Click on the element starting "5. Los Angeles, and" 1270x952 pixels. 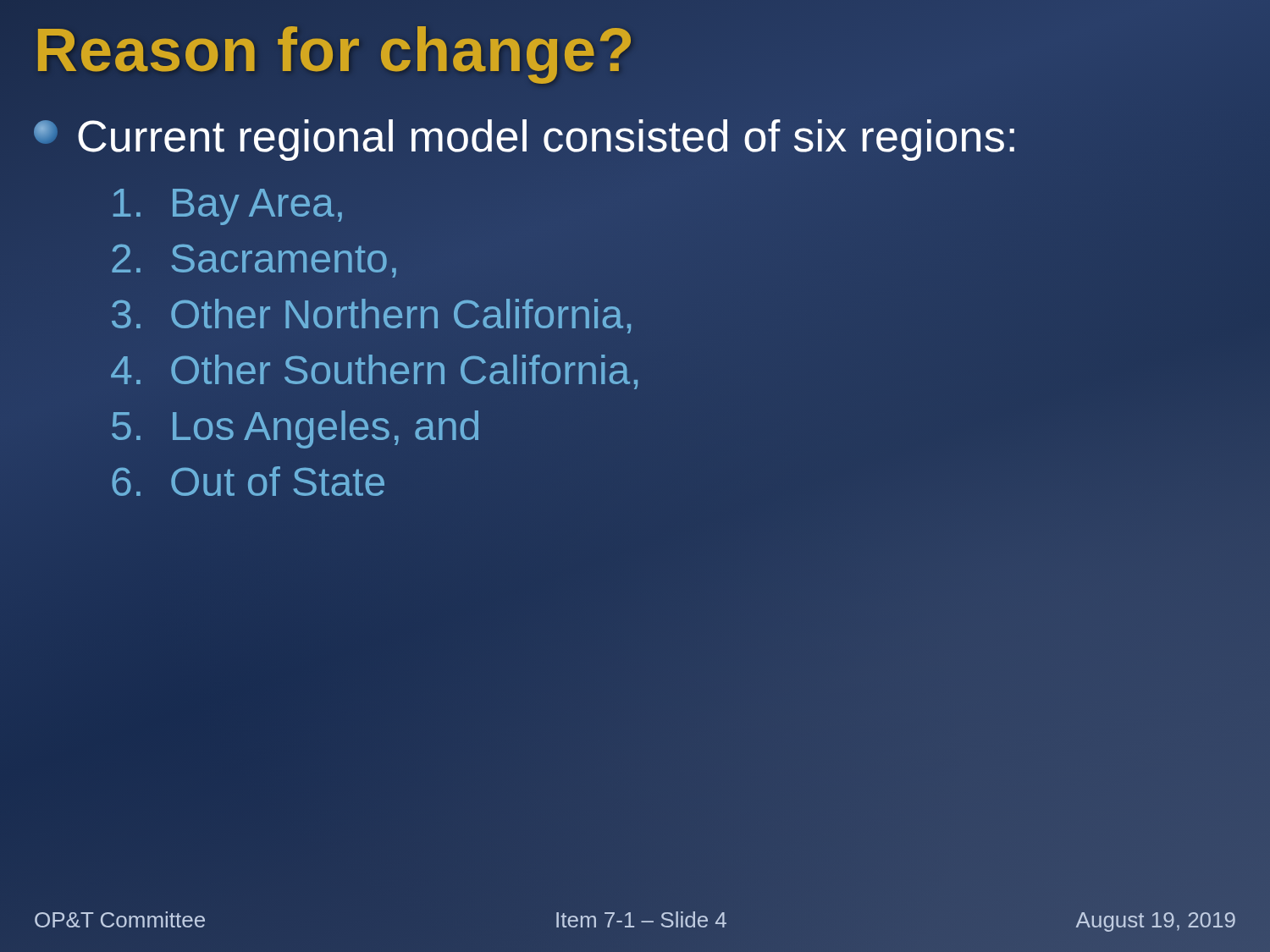click(x=296, y=427)
